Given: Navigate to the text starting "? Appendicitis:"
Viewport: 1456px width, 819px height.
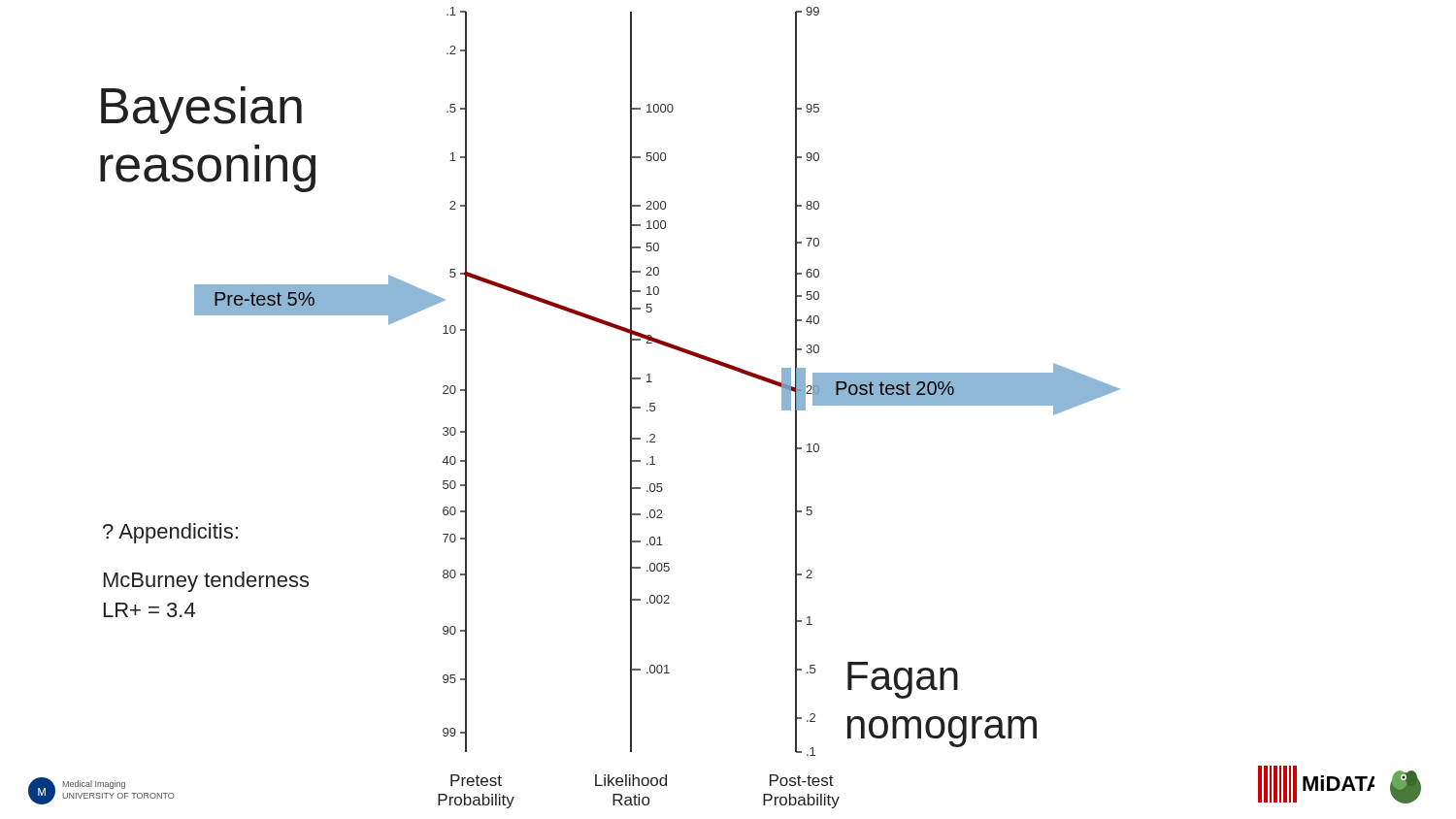Looking at the screenshot, I should 171,531.
